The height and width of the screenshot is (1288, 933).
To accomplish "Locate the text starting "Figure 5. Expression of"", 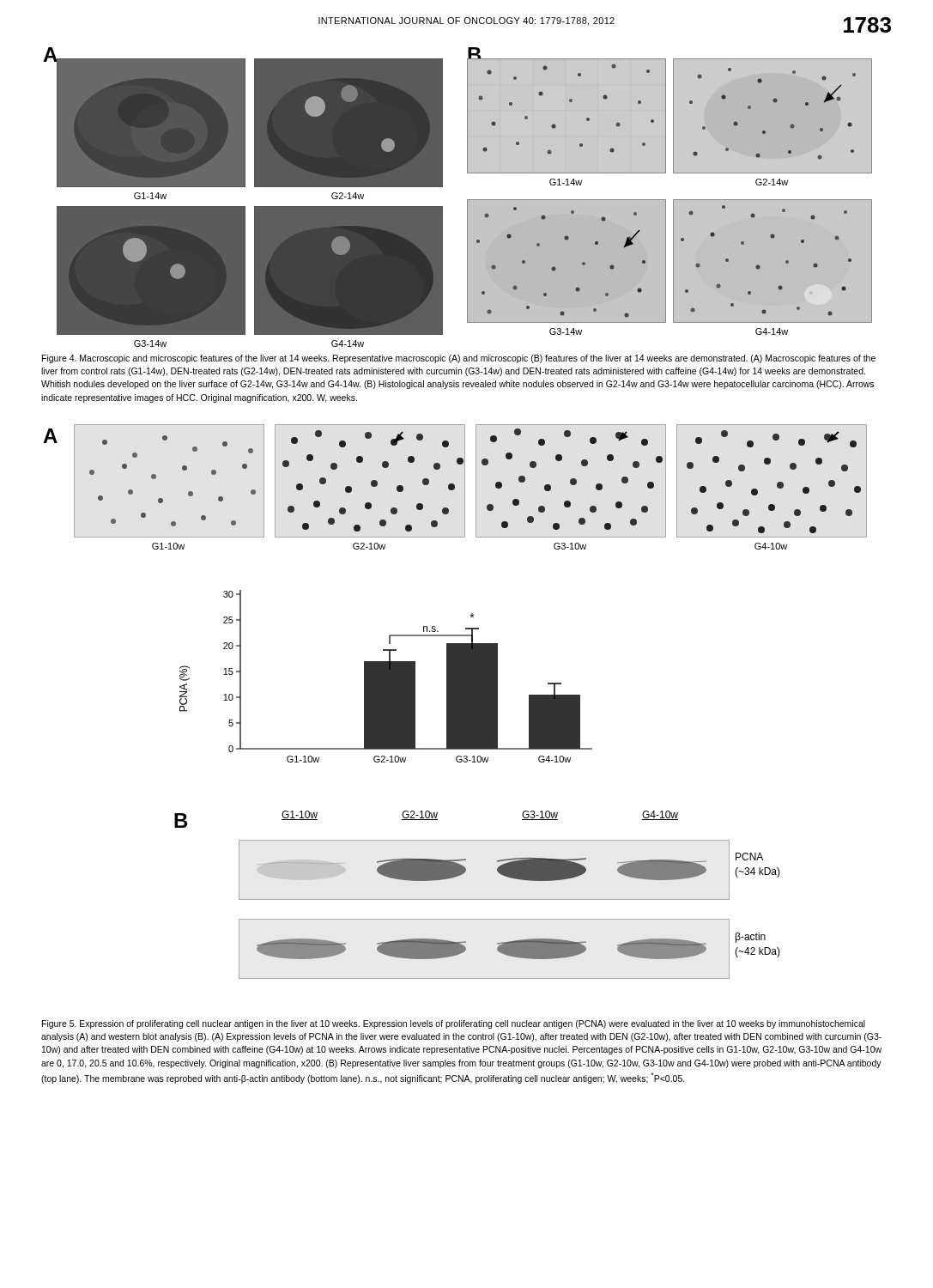I will 461,1051.
